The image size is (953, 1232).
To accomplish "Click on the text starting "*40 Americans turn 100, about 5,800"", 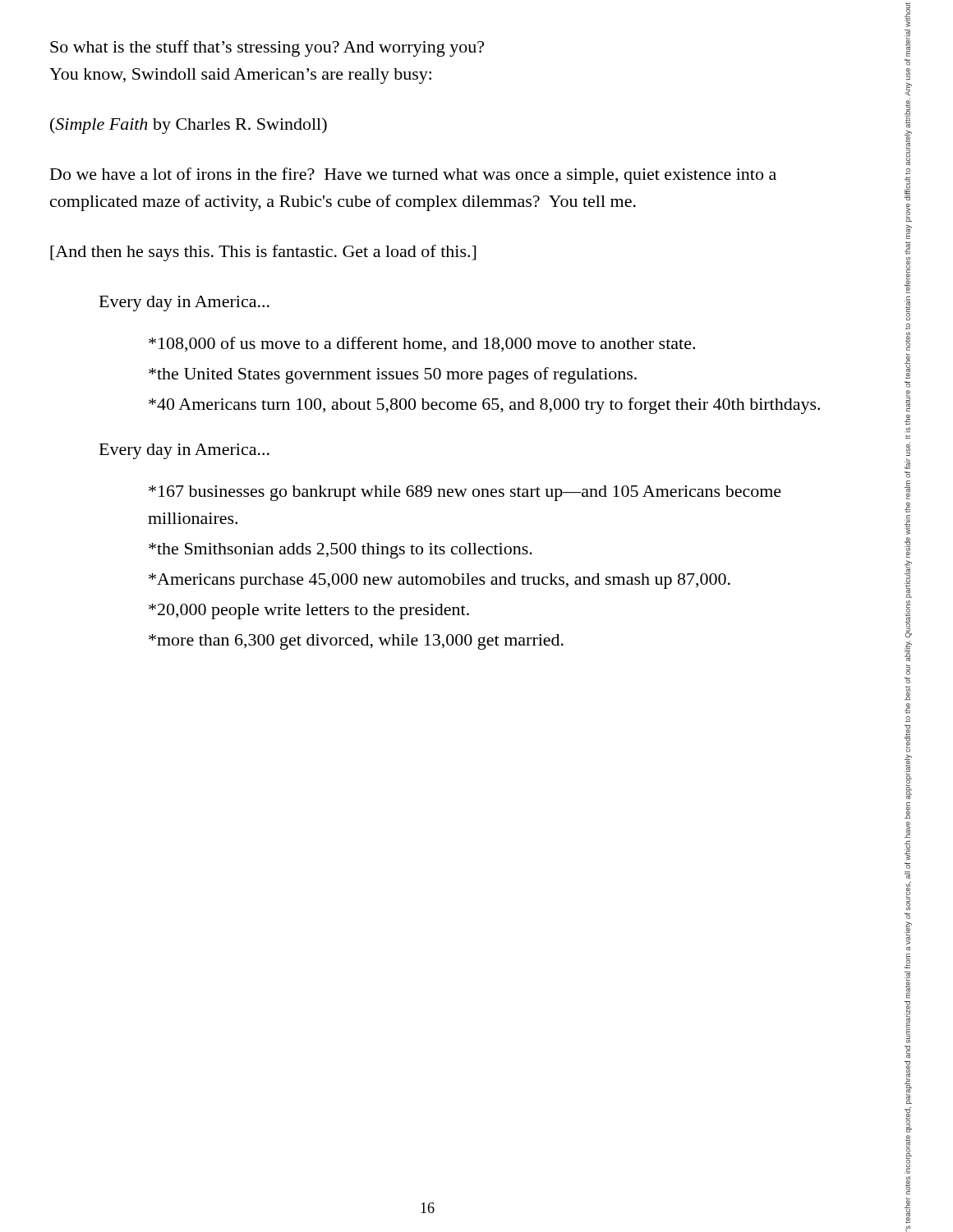I will (485, 404).
